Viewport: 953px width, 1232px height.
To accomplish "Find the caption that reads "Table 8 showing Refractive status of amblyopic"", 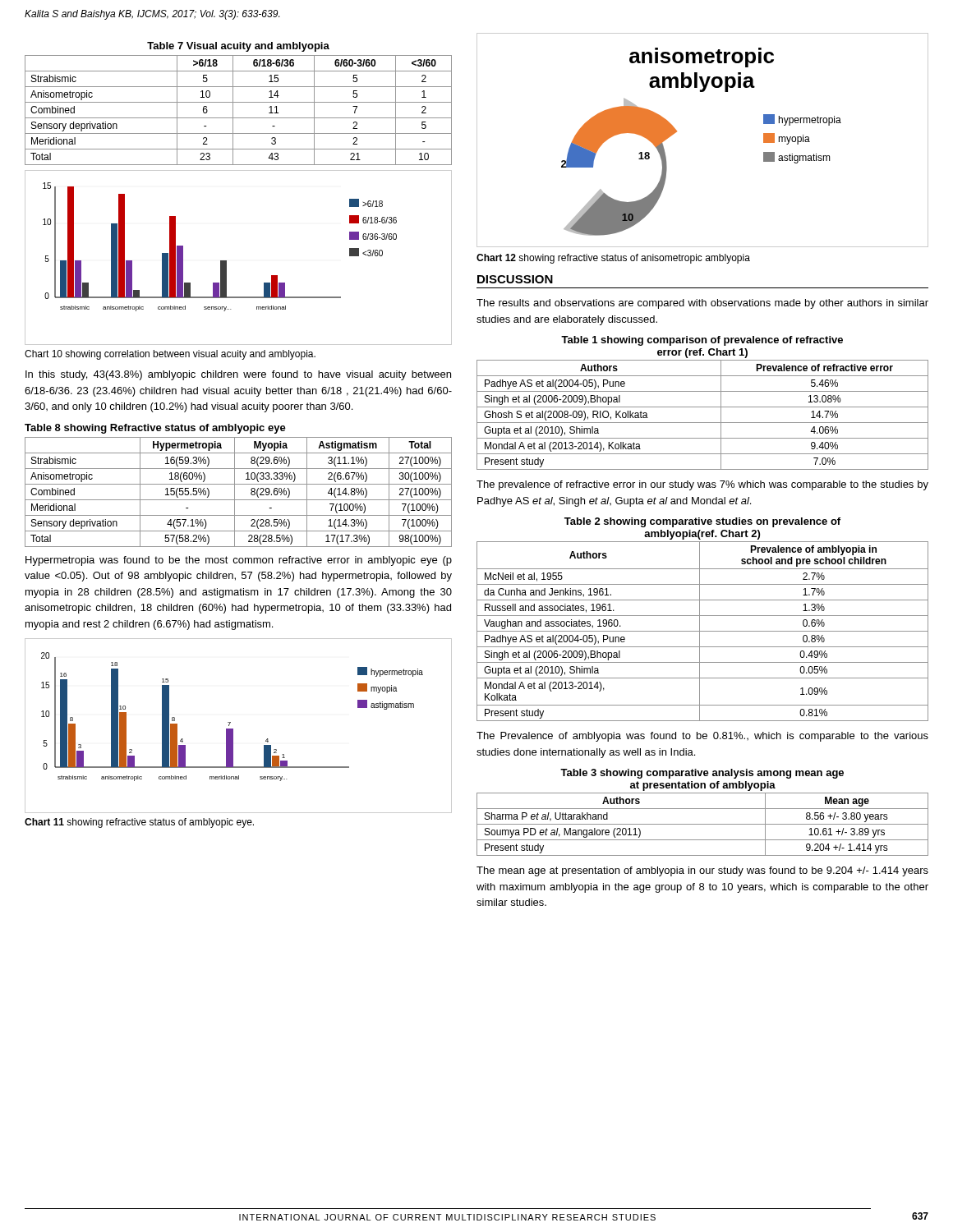I will [x=155, y=427].
